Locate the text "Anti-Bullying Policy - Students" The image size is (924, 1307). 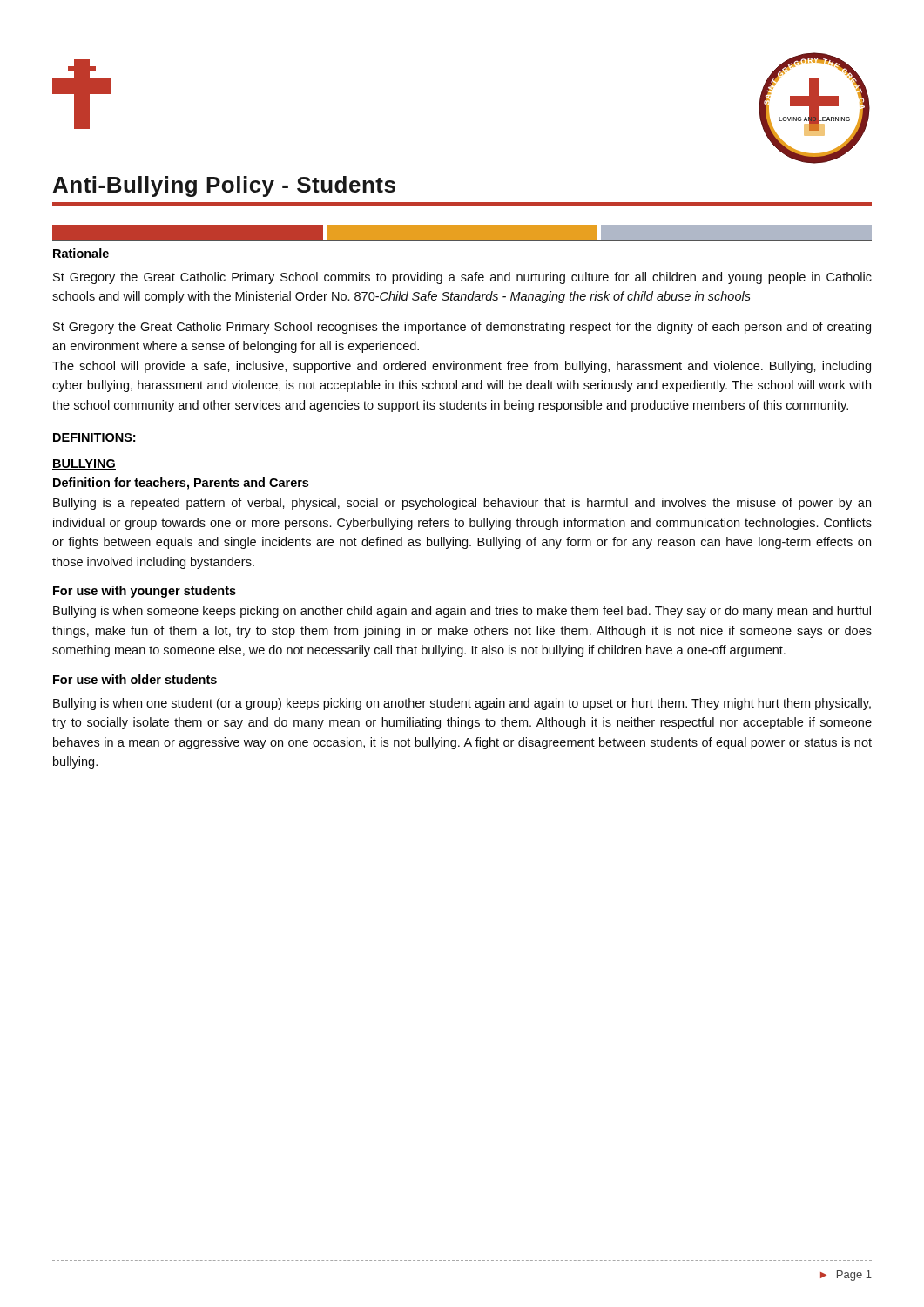[224, 186]
